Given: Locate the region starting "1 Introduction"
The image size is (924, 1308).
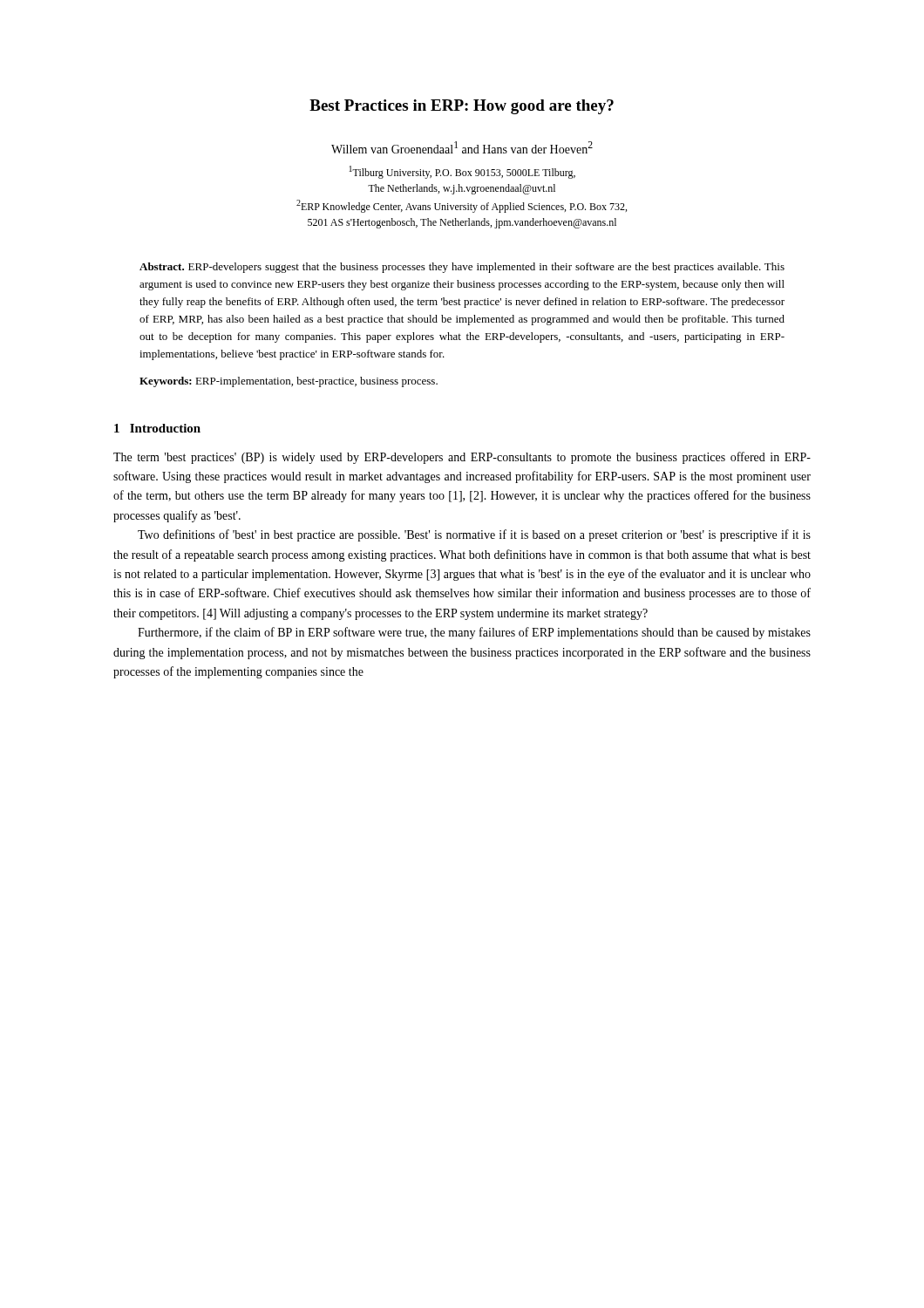Looking at the screenshot, I should 157,428.
